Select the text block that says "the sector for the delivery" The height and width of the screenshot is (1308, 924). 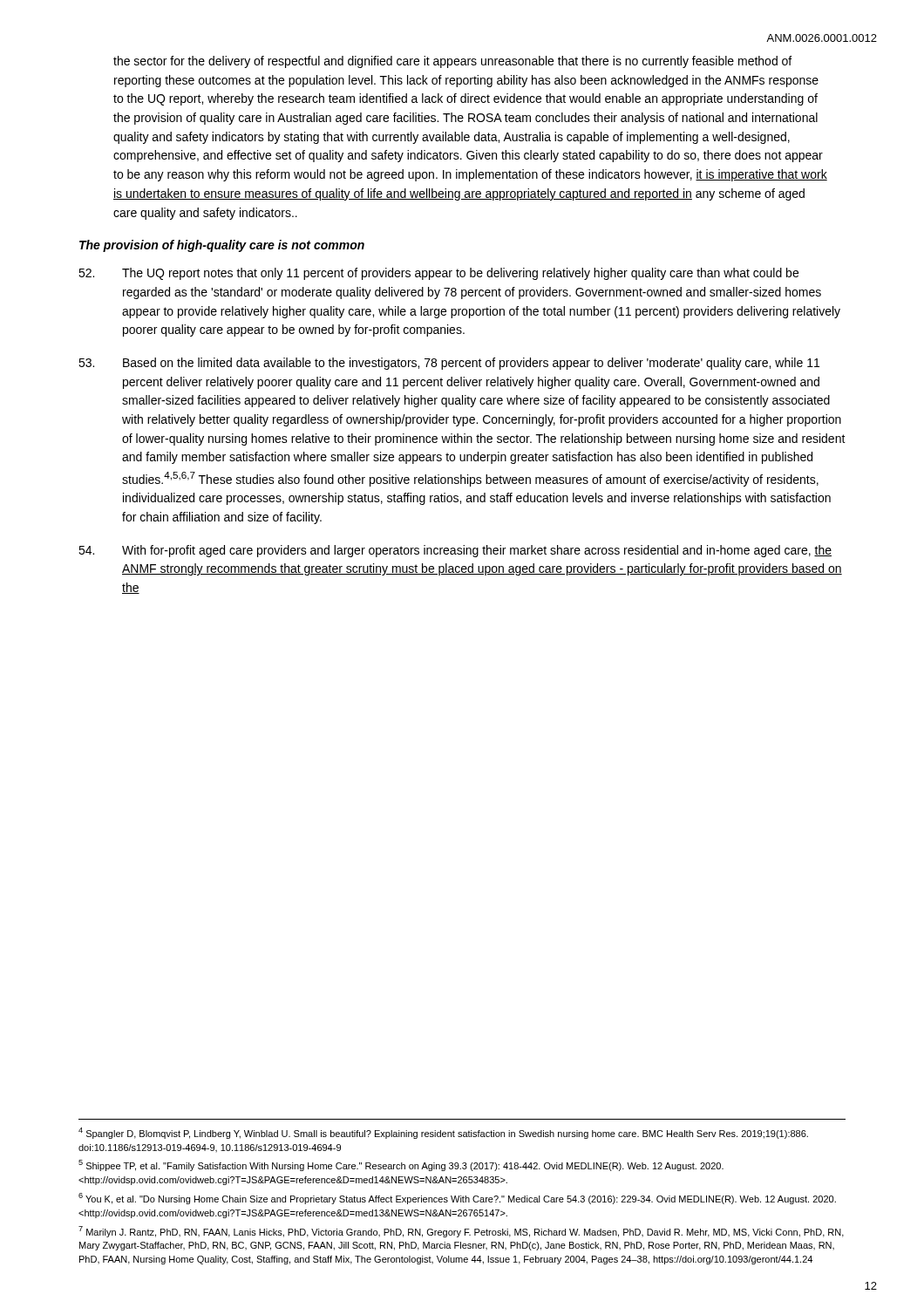click(470, 137)
